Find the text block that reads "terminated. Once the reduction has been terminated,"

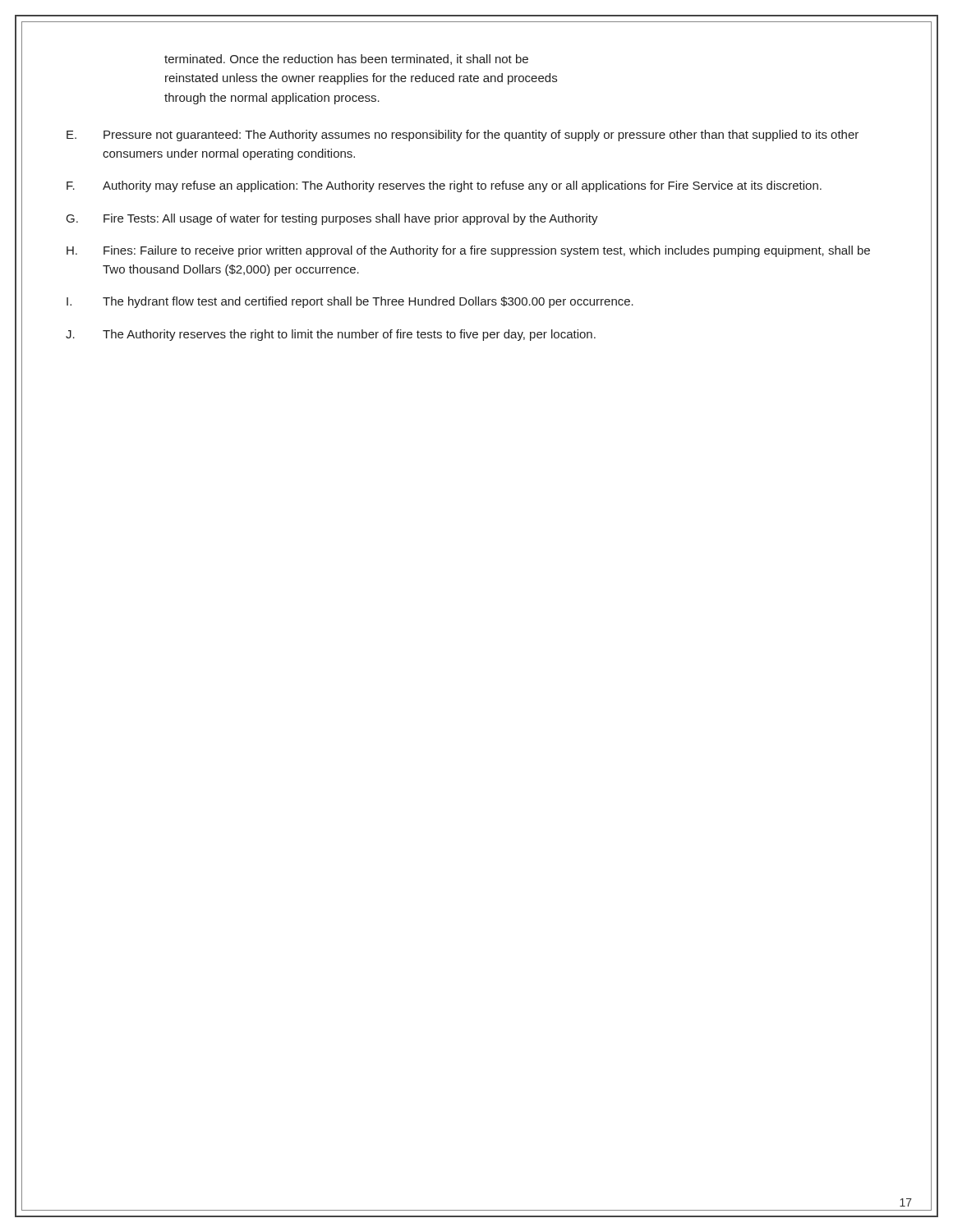point(361,78)
